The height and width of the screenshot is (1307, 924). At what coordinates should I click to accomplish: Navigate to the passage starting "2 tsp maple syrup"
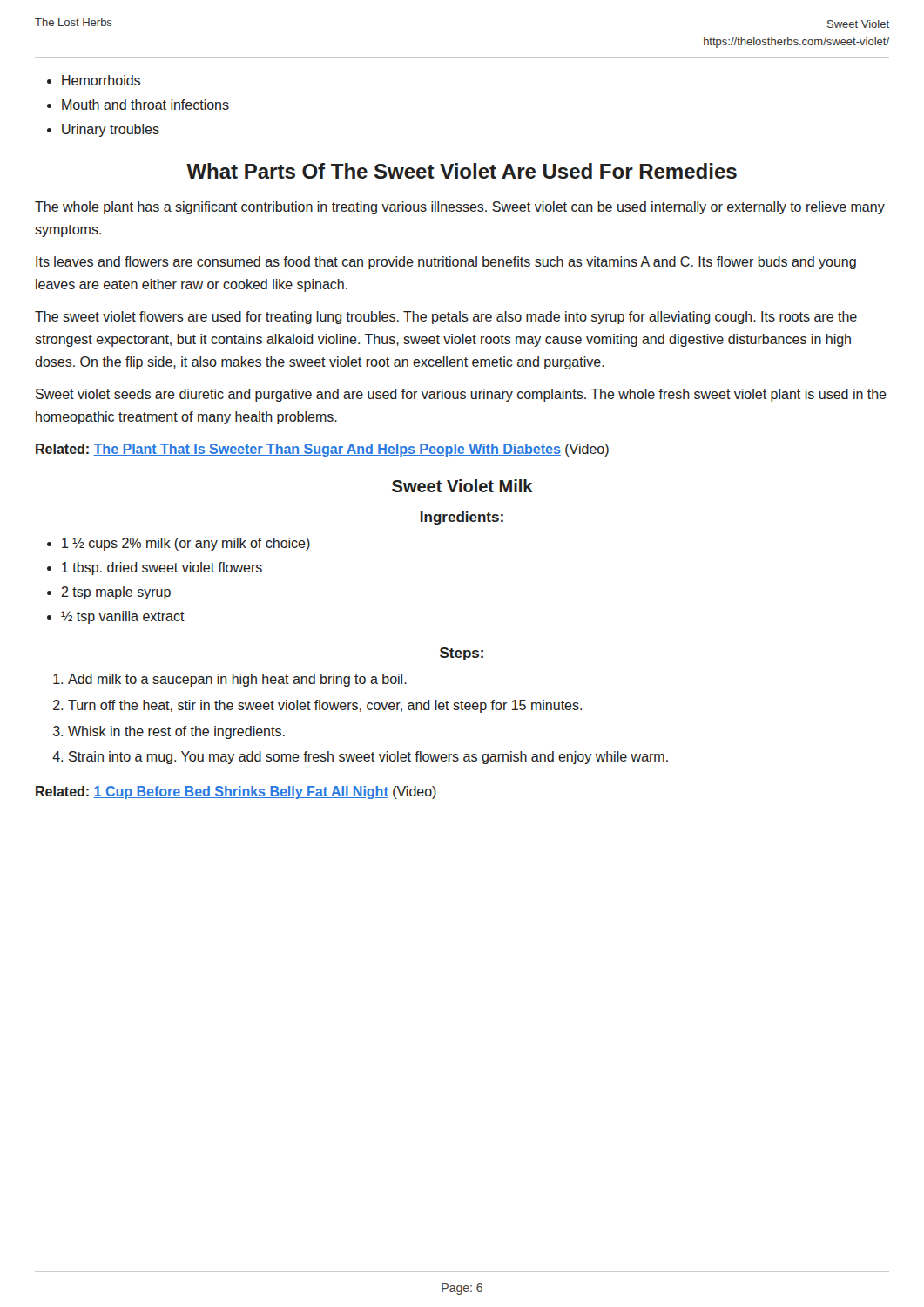point(116,592)
